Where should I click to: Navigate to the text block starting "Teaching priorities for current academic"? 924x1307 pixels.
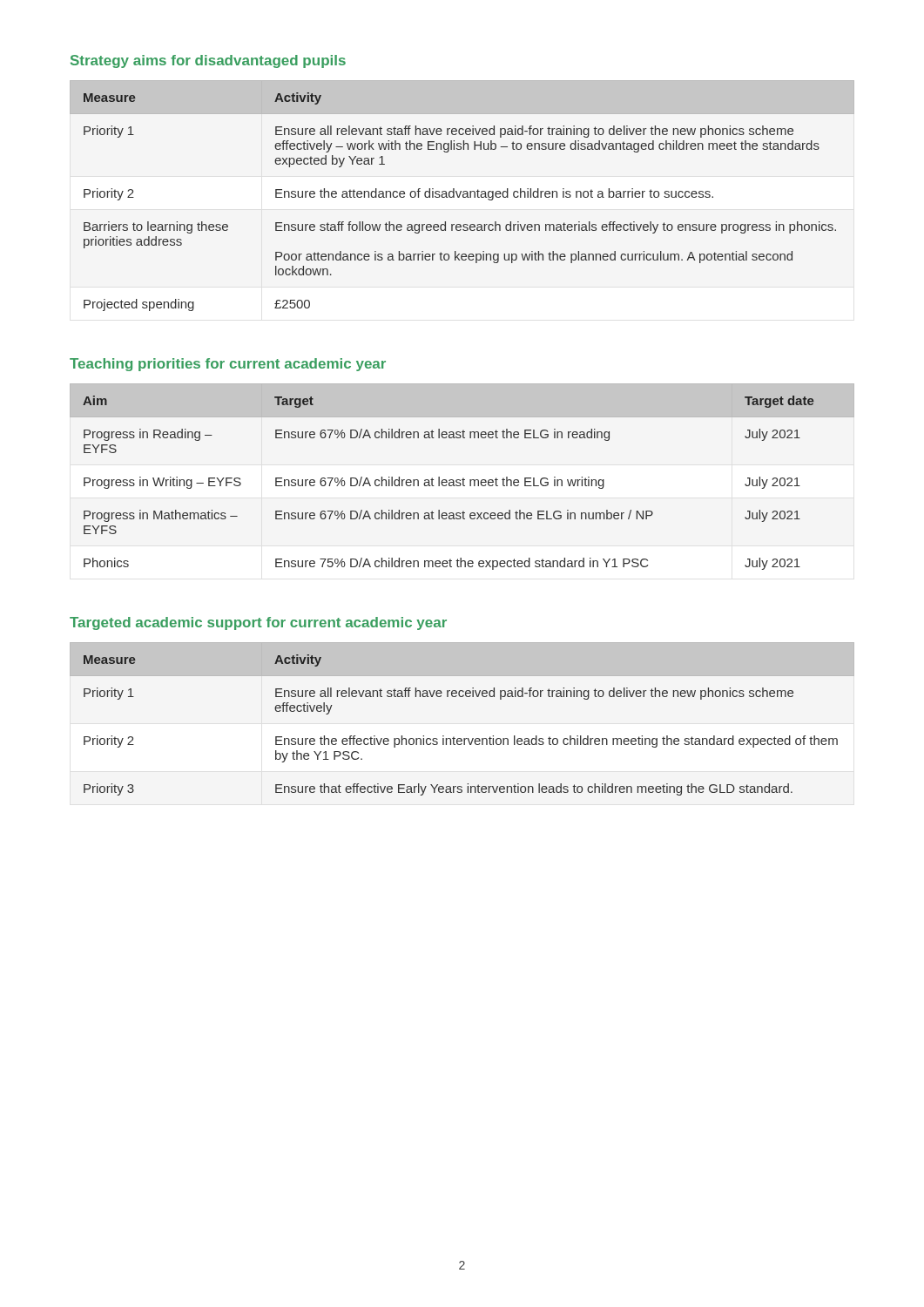228,364
